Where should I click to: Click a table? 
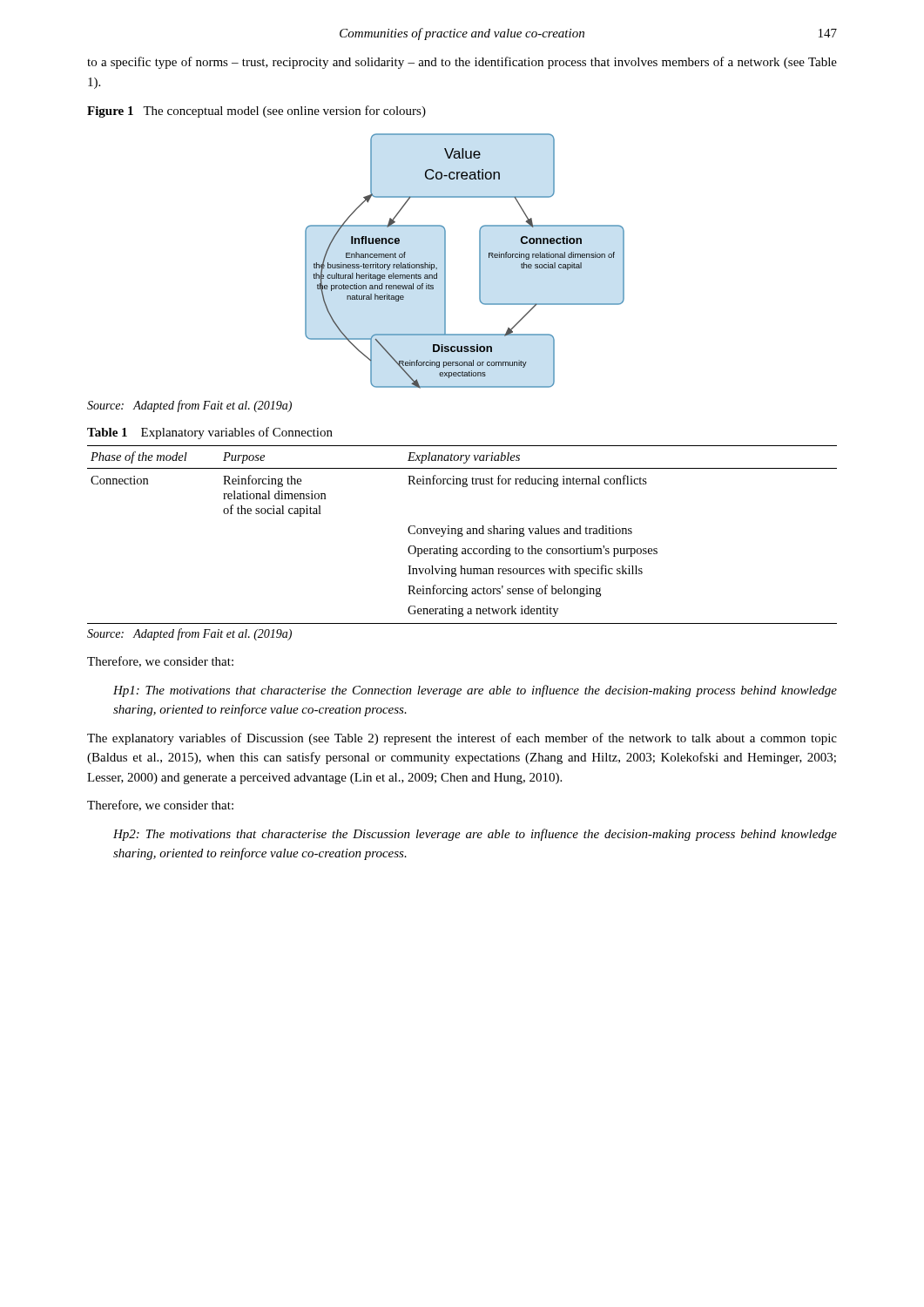(462, 535)
